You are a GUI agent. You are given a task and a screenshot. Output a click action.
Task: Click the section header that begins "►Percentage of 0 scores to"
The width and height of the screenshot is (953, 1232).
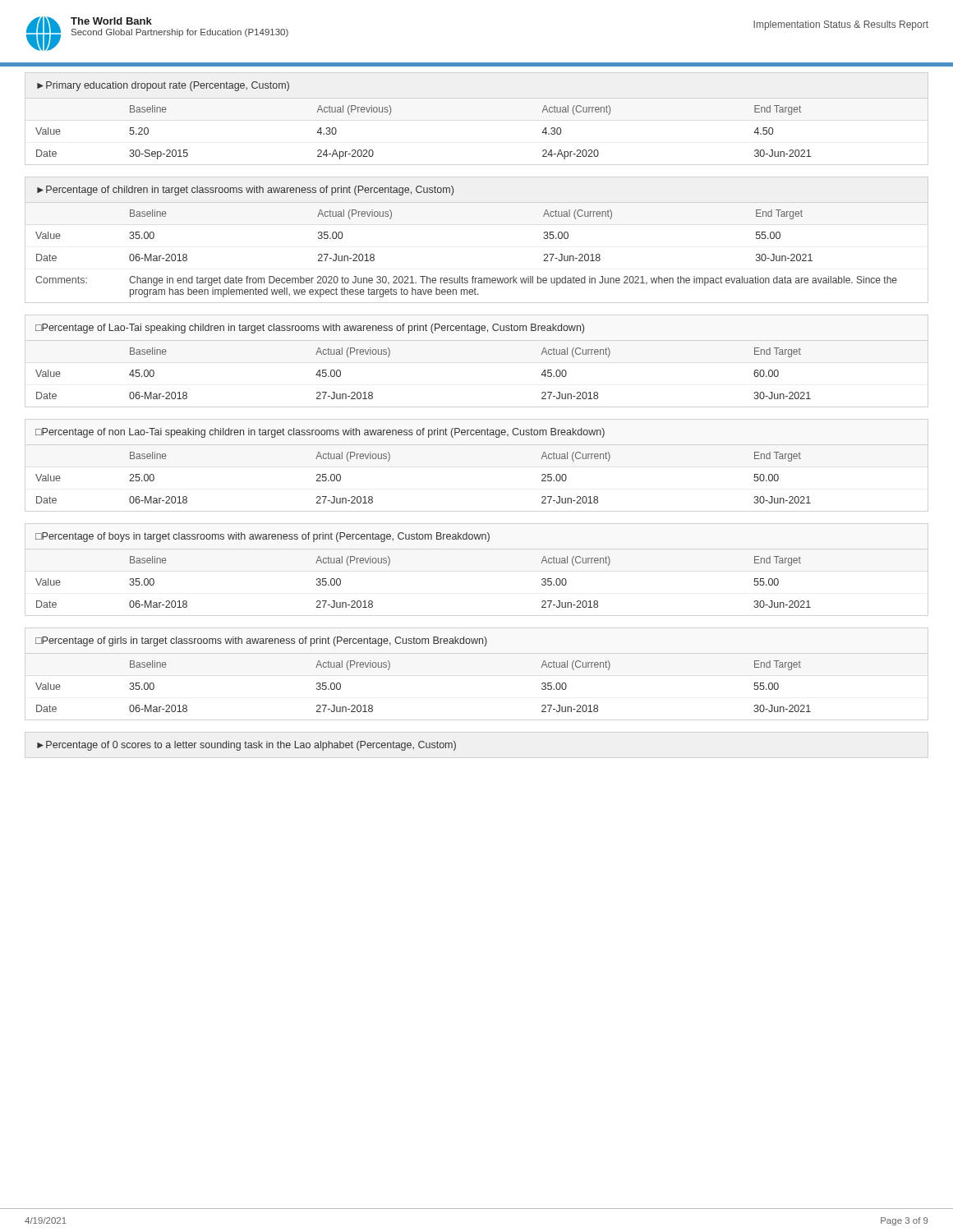point(246,746)
